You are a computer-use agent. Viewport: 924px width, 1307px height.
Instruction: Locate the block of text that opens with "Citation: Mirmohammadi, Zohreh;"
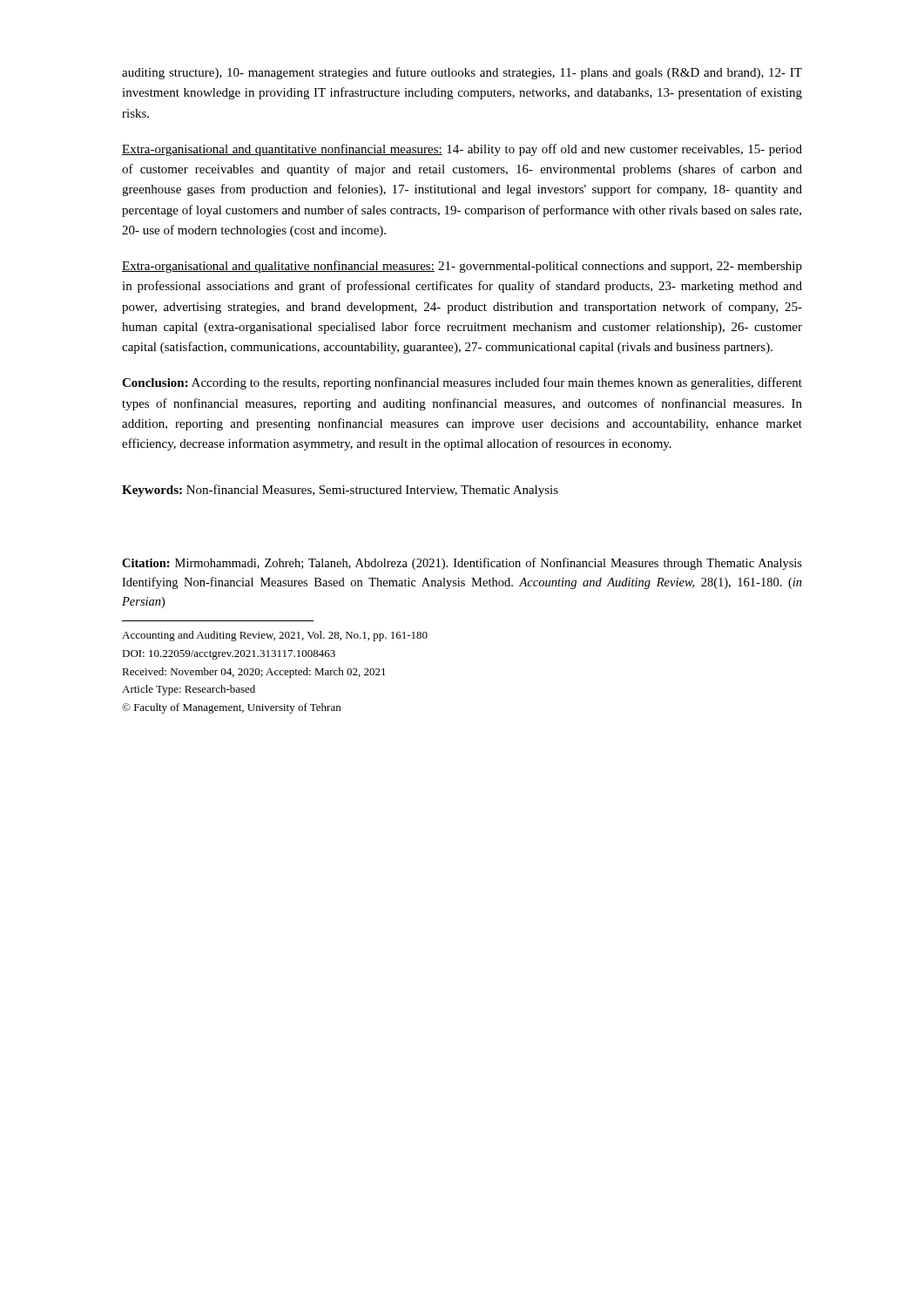pos(462,582)
